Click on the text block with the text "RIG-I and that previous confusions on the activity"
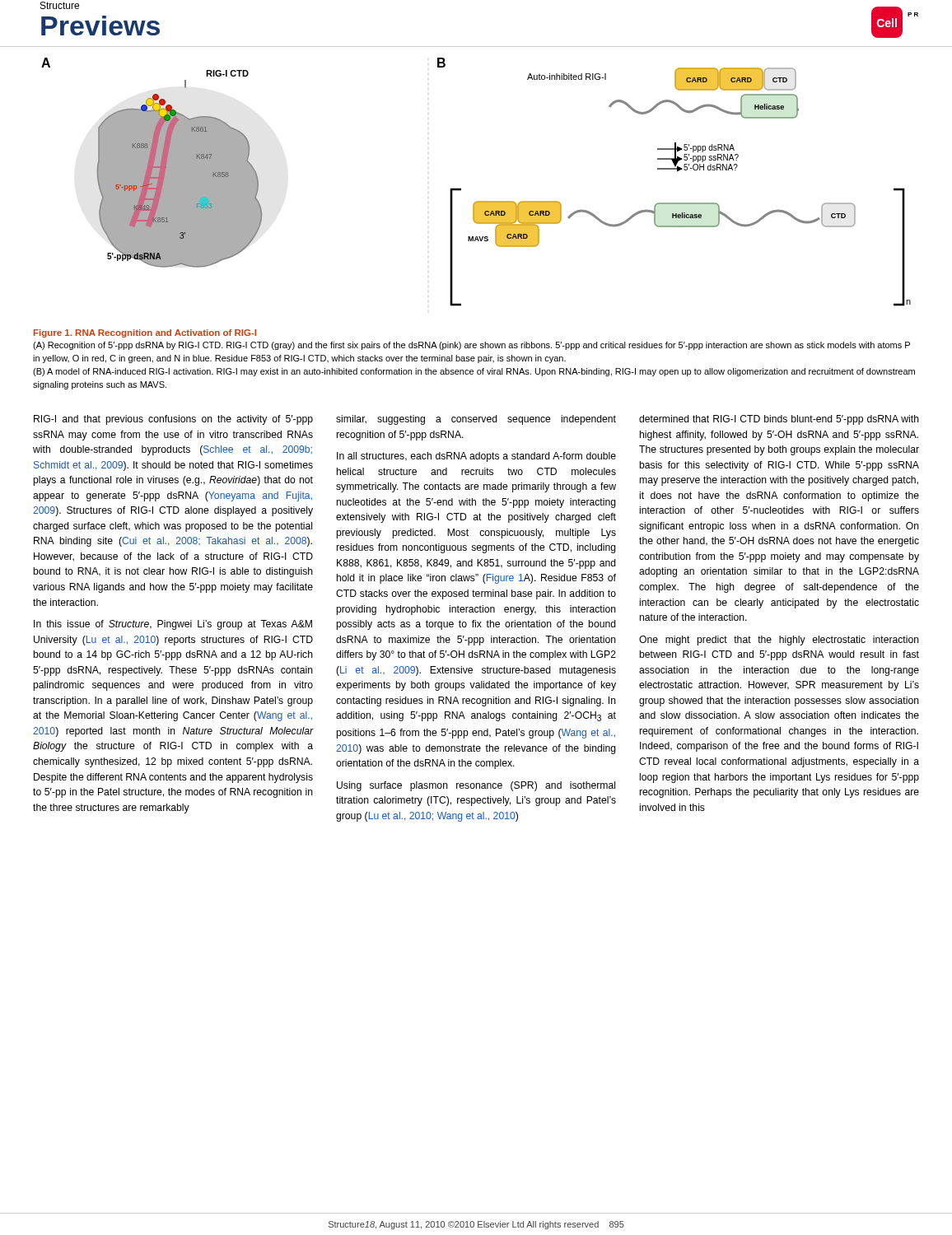The height and width of the screenshot is (1235, 952). [173, 613]
